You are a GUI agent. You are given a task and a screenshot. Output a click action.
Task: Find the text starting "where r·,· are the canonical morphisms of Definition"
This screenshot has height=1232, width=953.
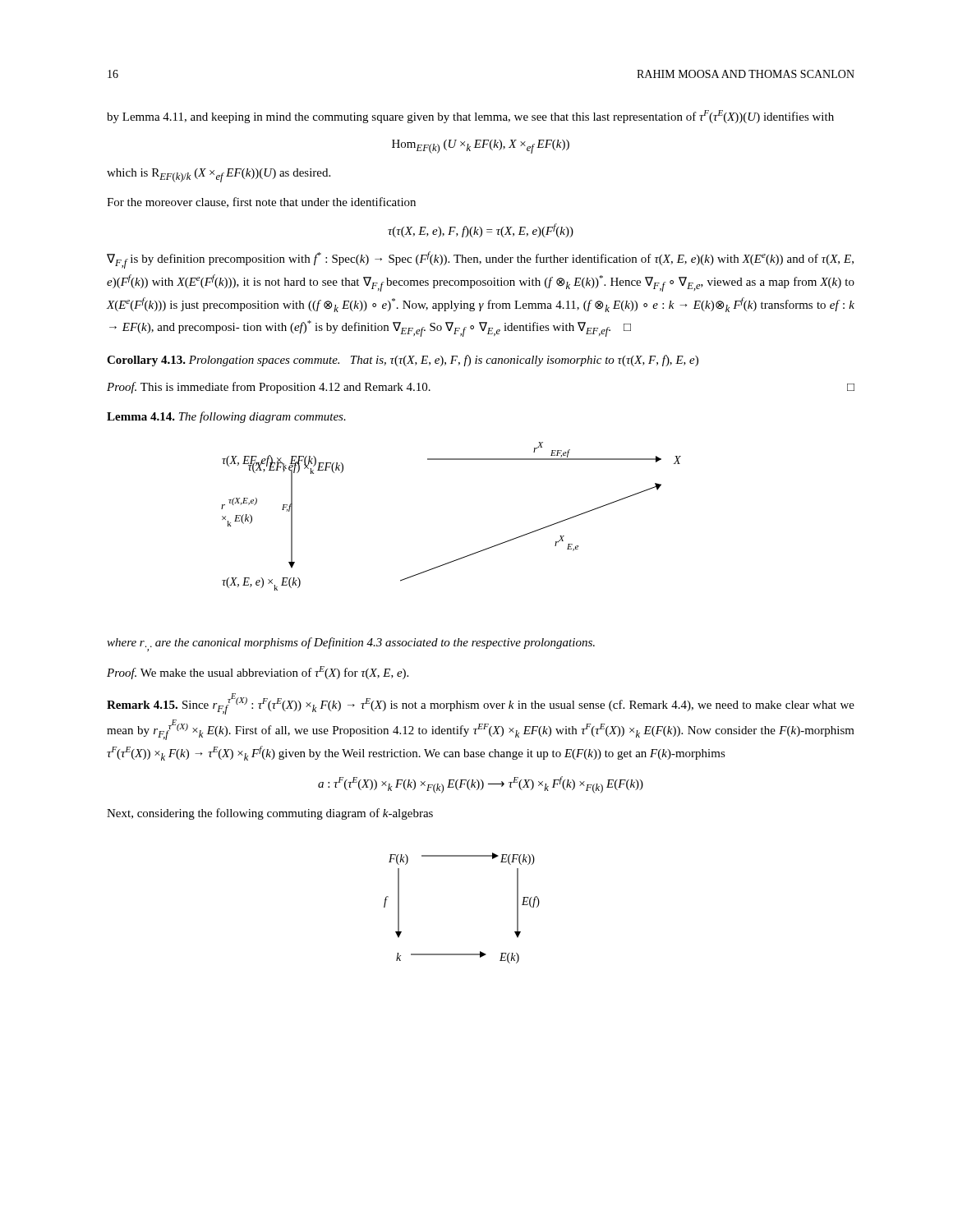tap(481, 643)
